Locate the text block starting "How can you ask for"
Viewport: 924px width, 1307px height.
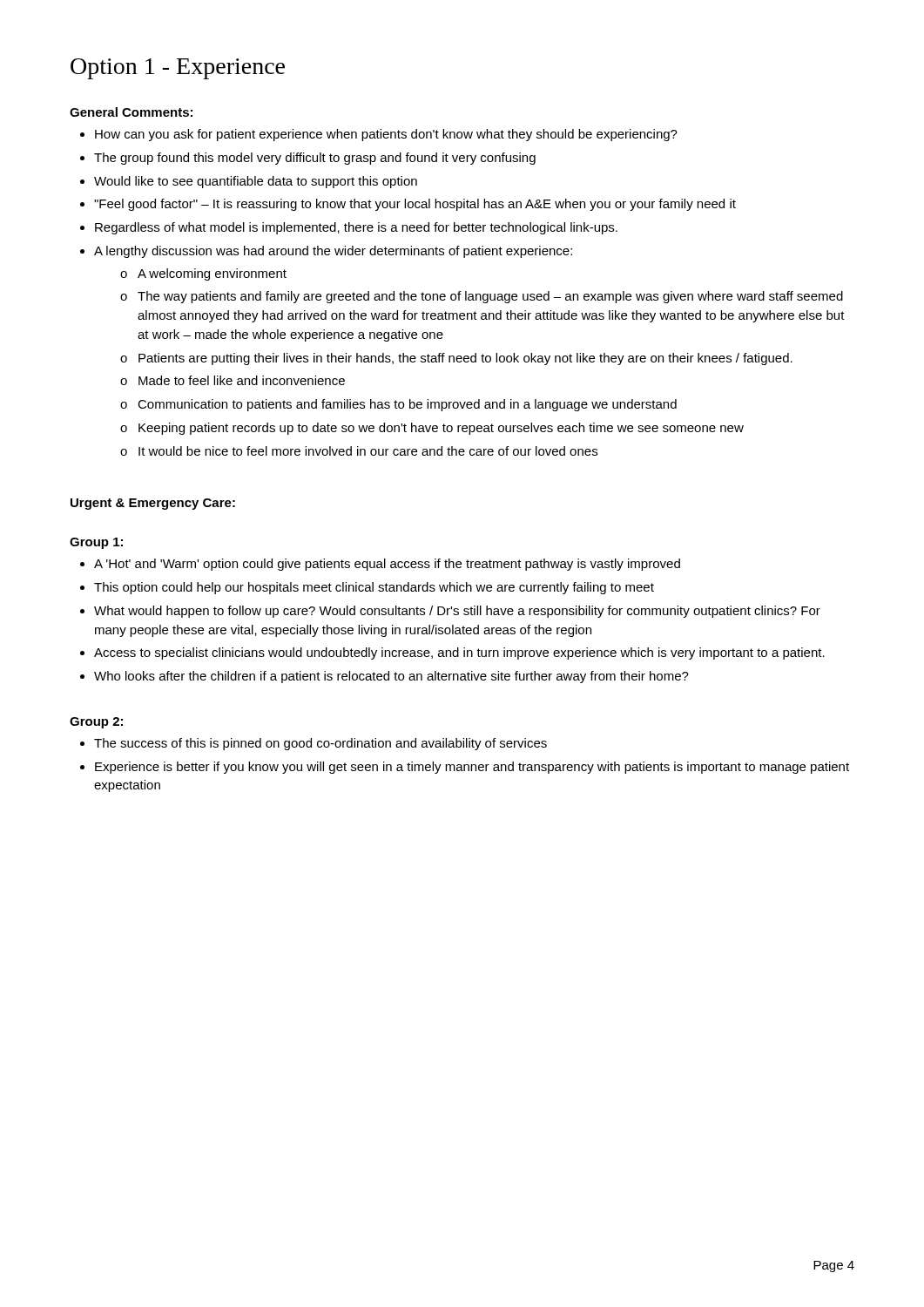pyautogui.click(x=474, y=134)
